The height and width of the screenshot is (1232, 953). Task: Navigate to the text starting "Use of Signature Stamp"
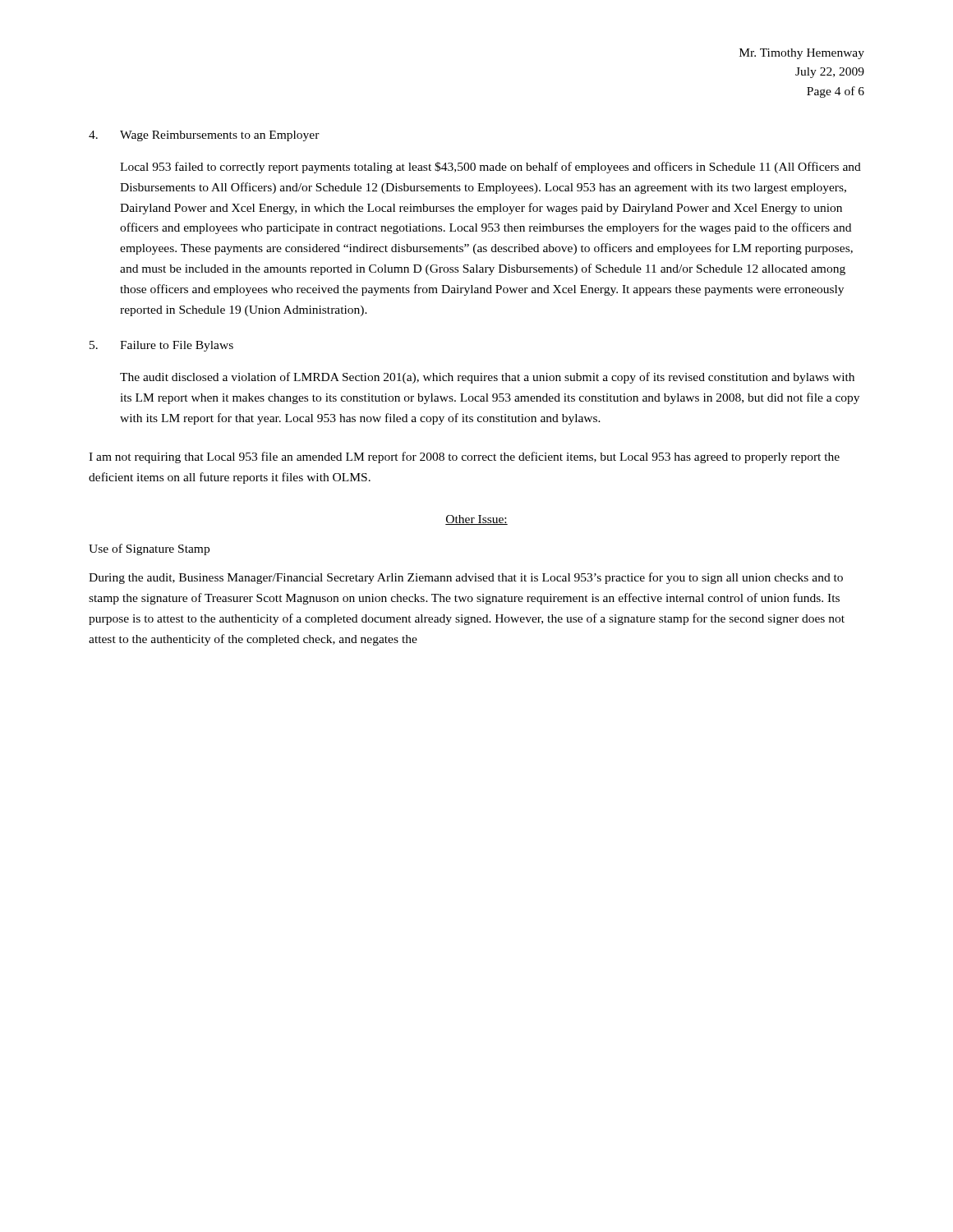pos(149,549)
